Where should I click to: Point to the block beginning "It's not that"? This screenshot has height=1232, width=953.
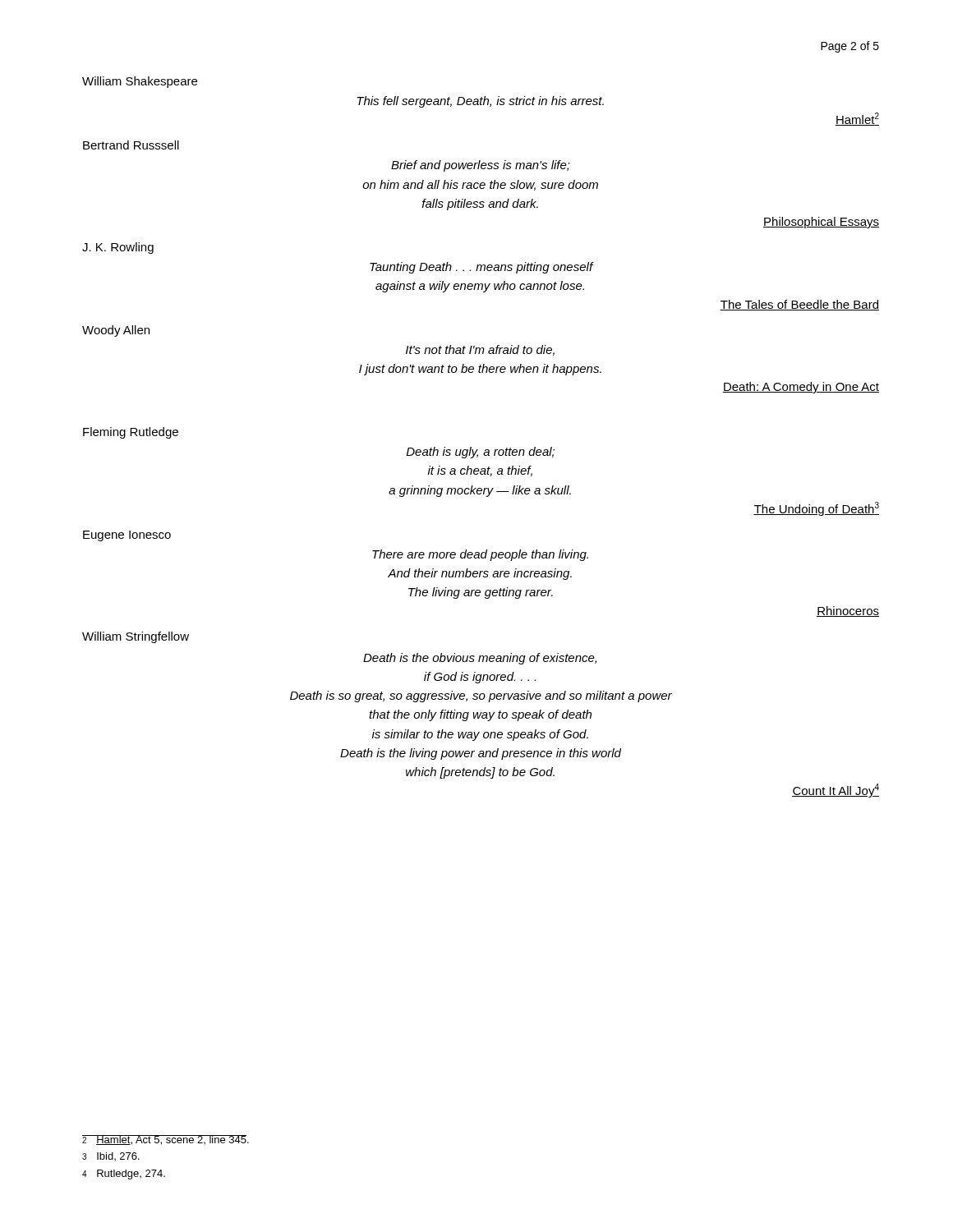(x=481, y=359)
